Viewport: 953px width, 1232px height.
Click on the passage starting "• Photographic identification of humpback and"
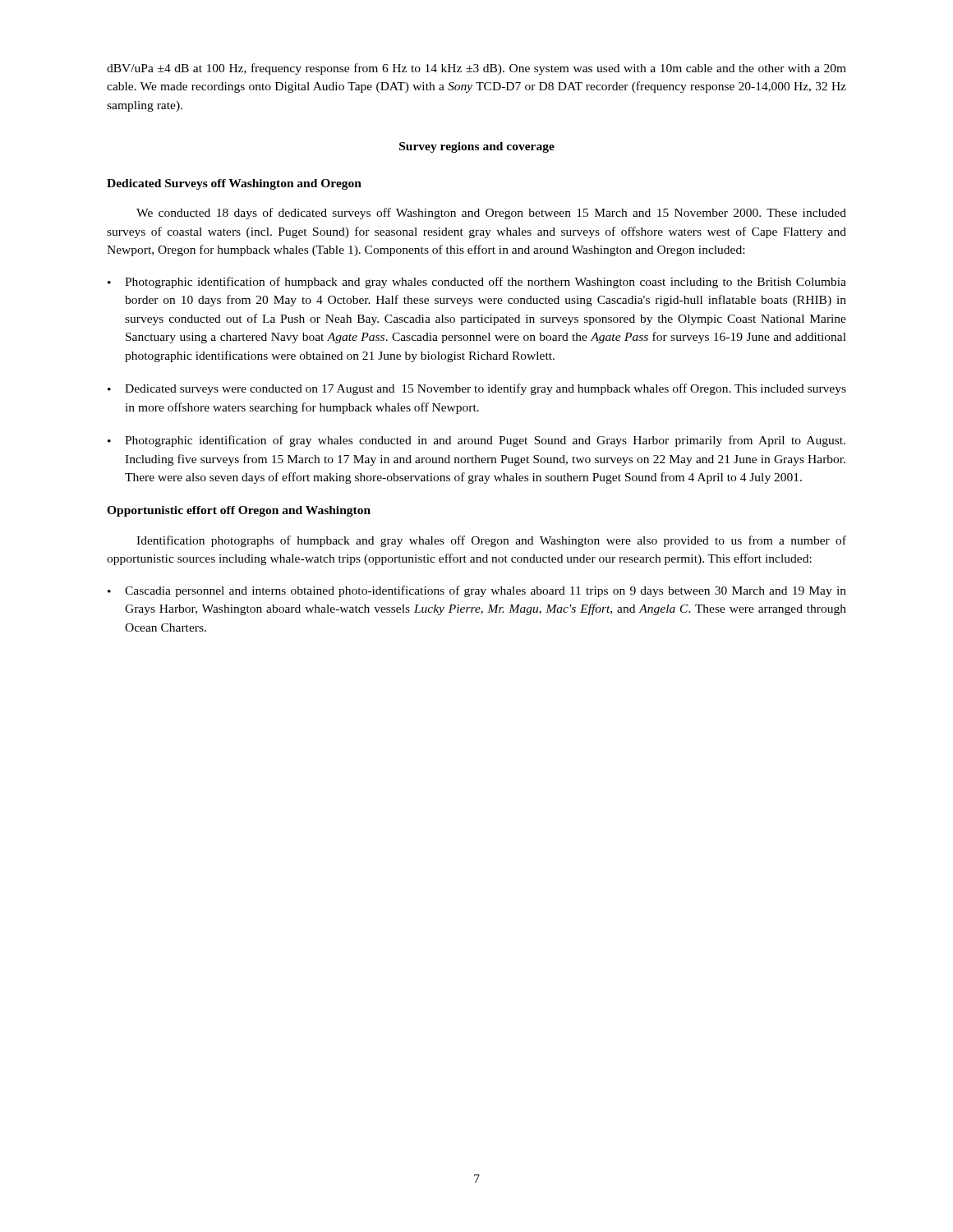[x=476, y=319]
